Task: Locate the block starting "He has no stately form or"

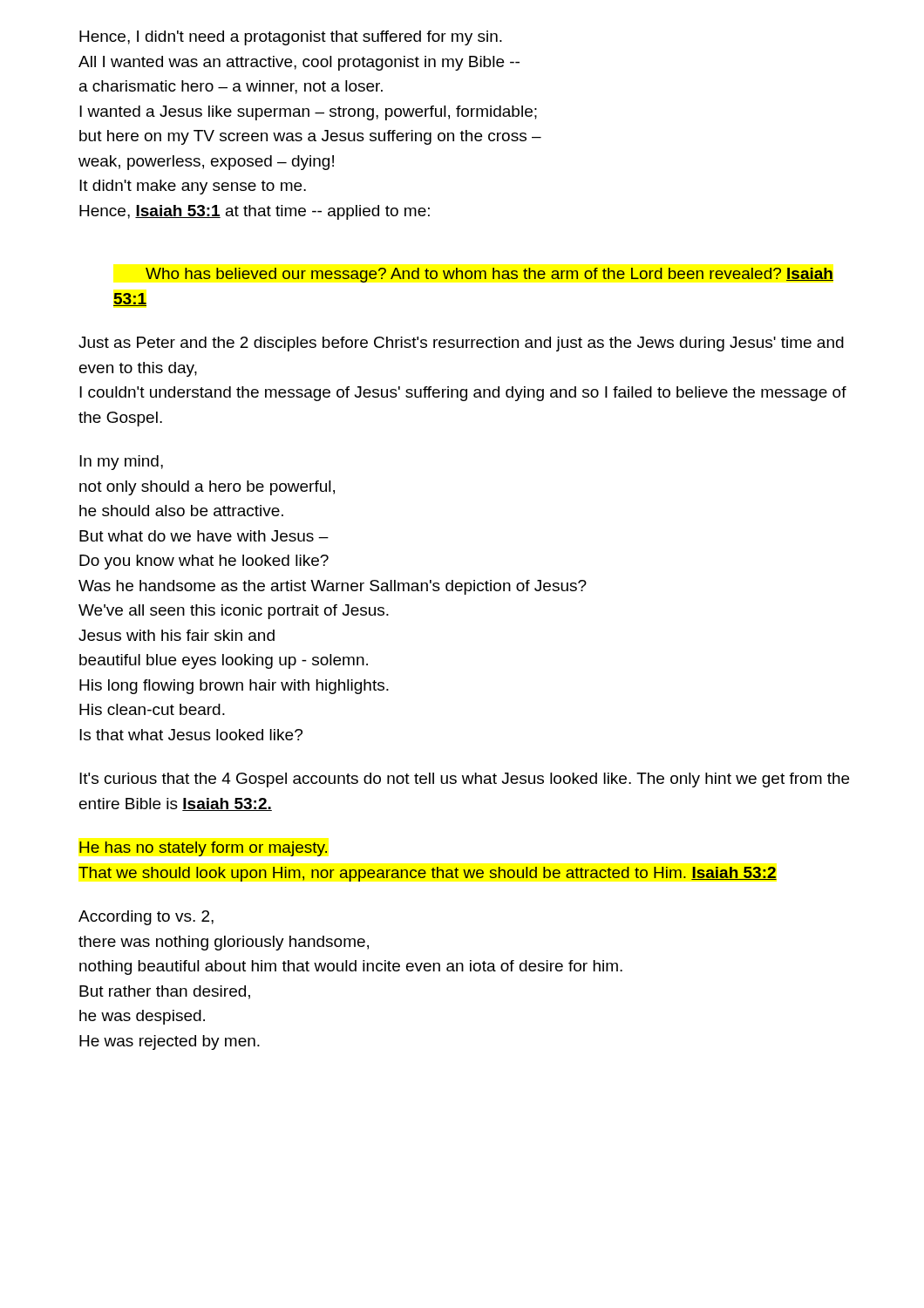Action: [471, 860]
